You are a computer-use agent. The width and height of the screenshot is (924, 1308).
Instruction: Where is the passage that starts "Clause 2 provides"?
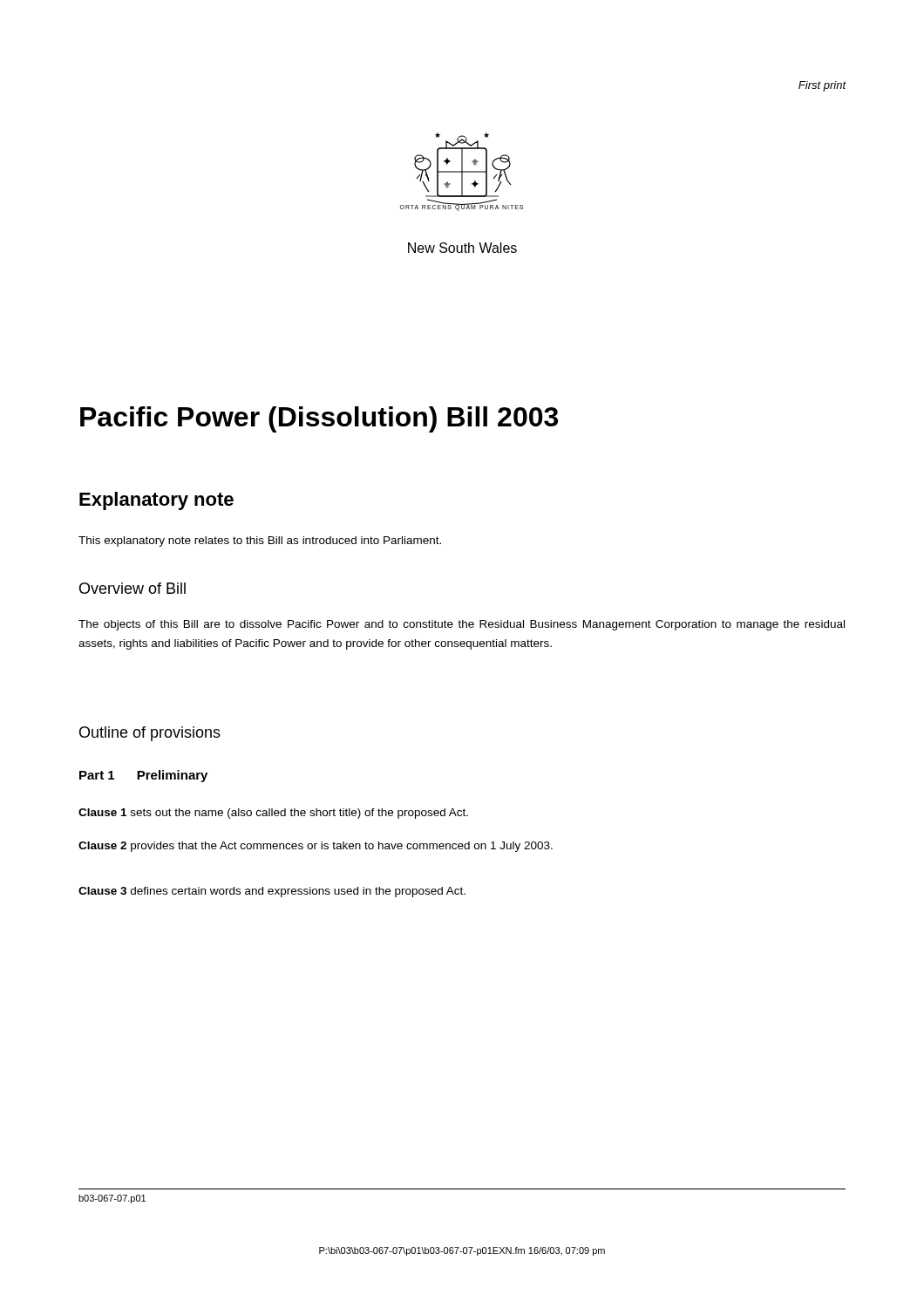[316, 845]
